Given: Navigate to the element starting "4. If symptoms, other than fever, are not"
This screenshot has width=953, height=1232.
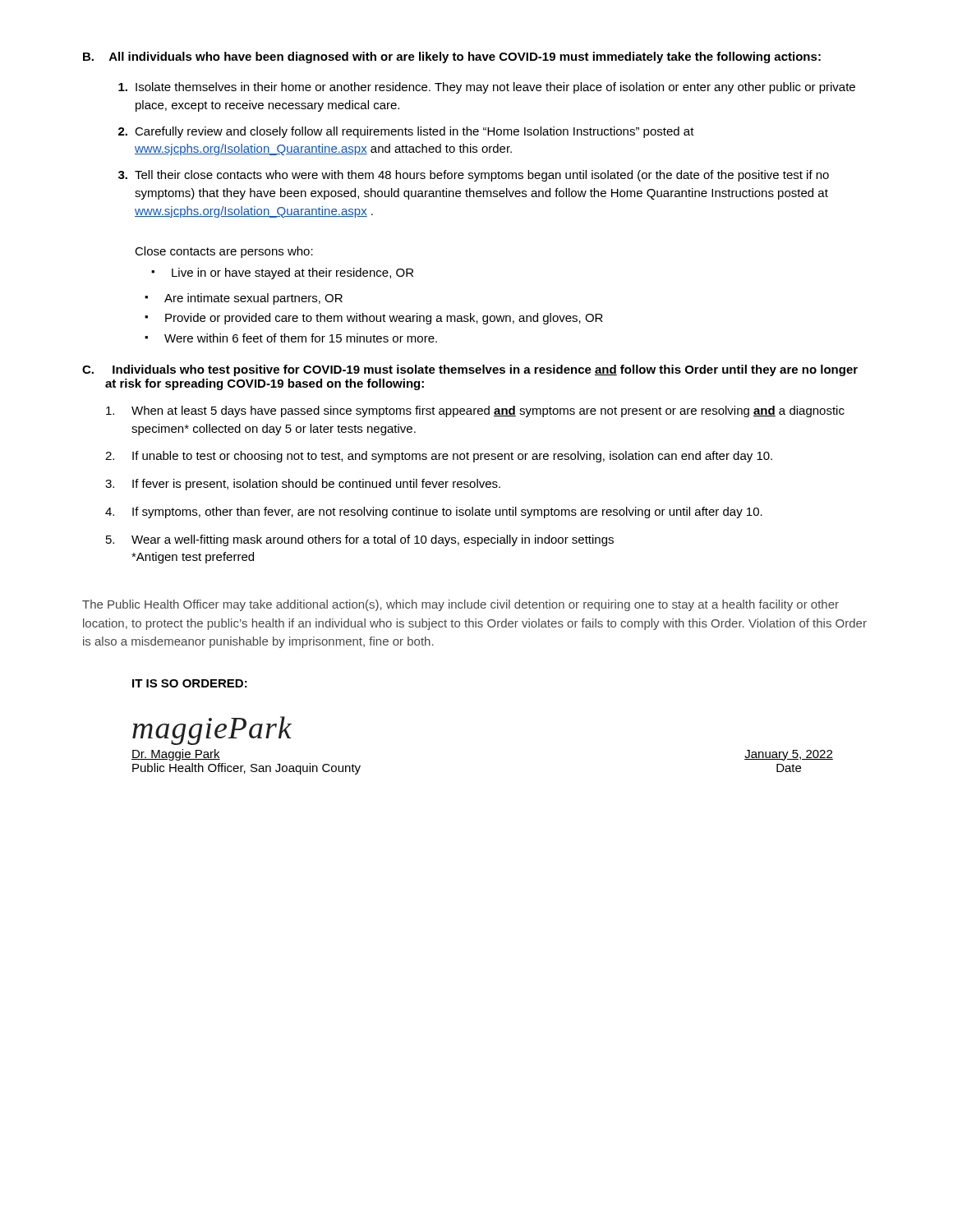Looking at the screenshot, I should [488, 511].
